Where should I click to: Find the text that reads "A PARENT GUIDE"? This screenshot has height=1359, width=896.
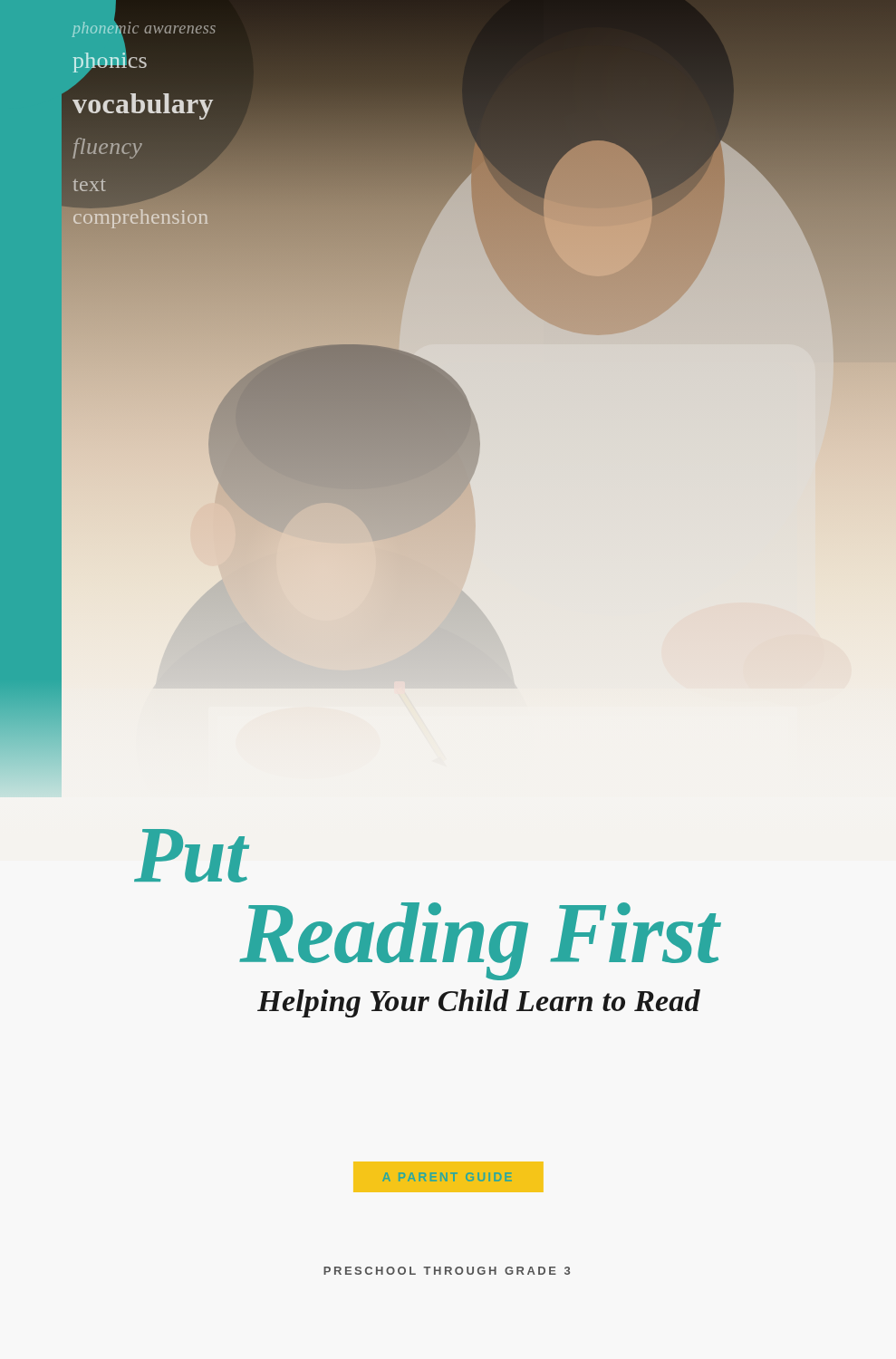[448, 1177]
